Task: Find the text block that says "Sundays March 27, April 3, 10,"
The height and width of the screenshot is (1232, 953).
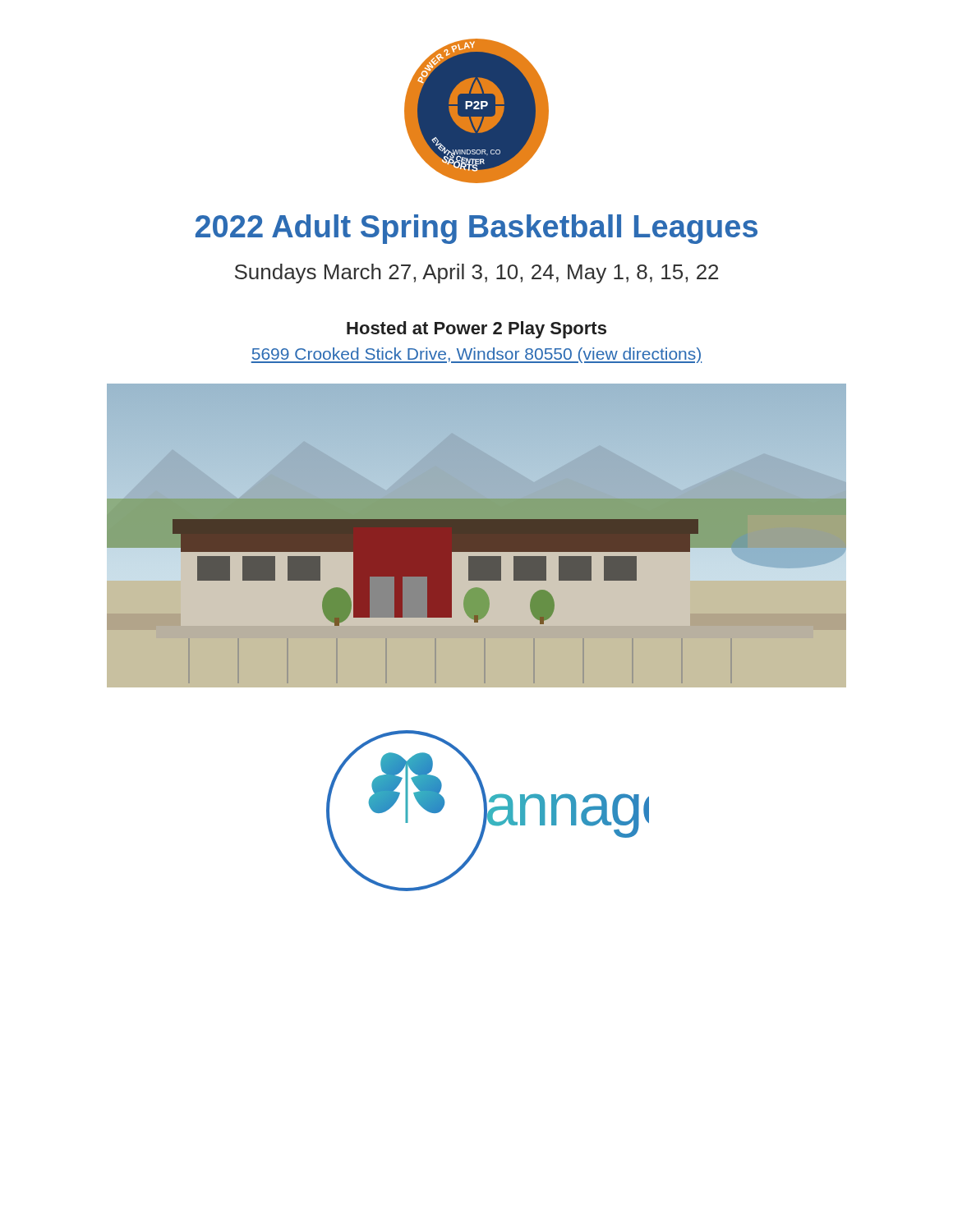Action: (476, 272)
